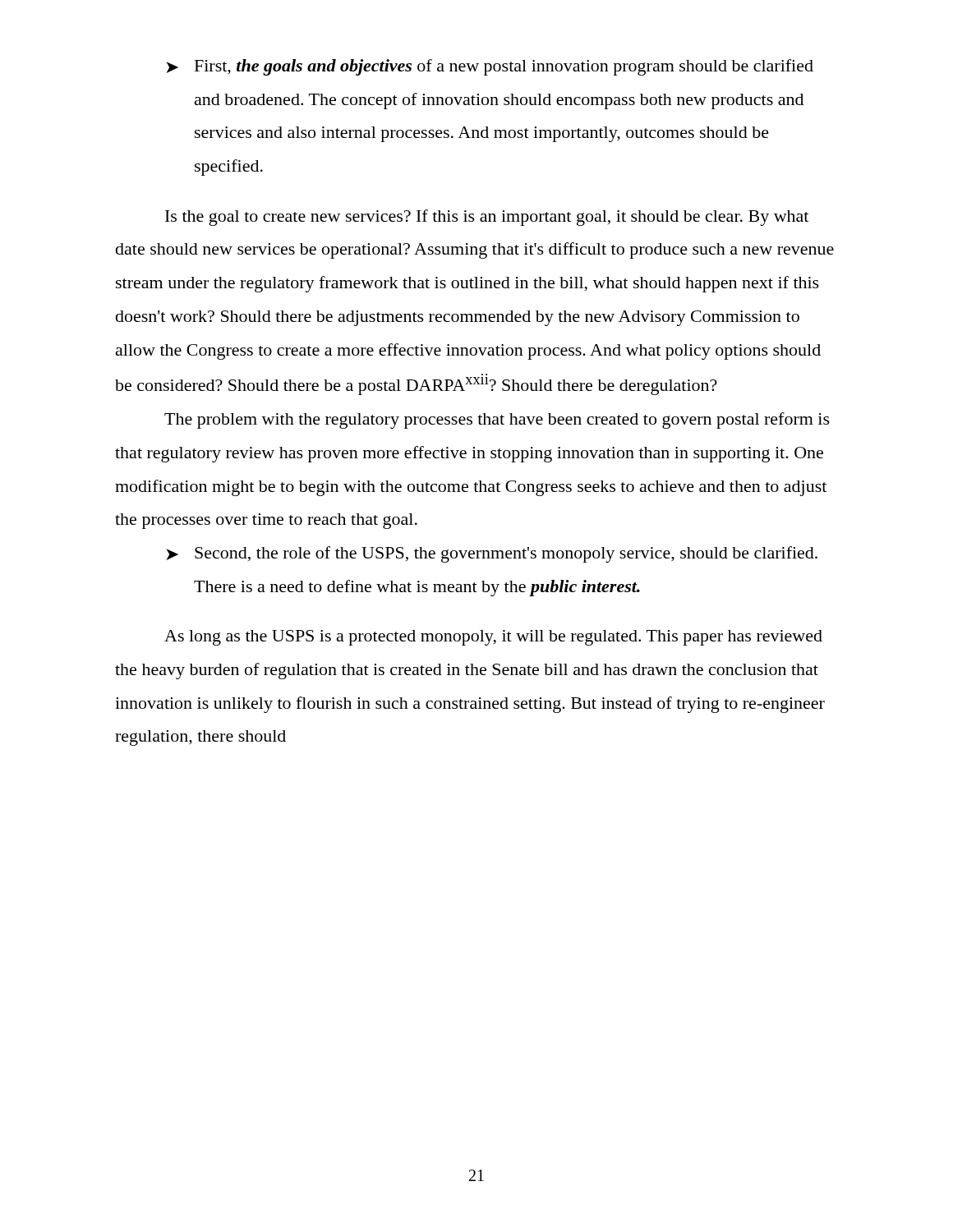This screenshot has height=1232, width=953.
Task: Locate the text block with the text "As long as the USPS is"
Action: coord(476,686)
